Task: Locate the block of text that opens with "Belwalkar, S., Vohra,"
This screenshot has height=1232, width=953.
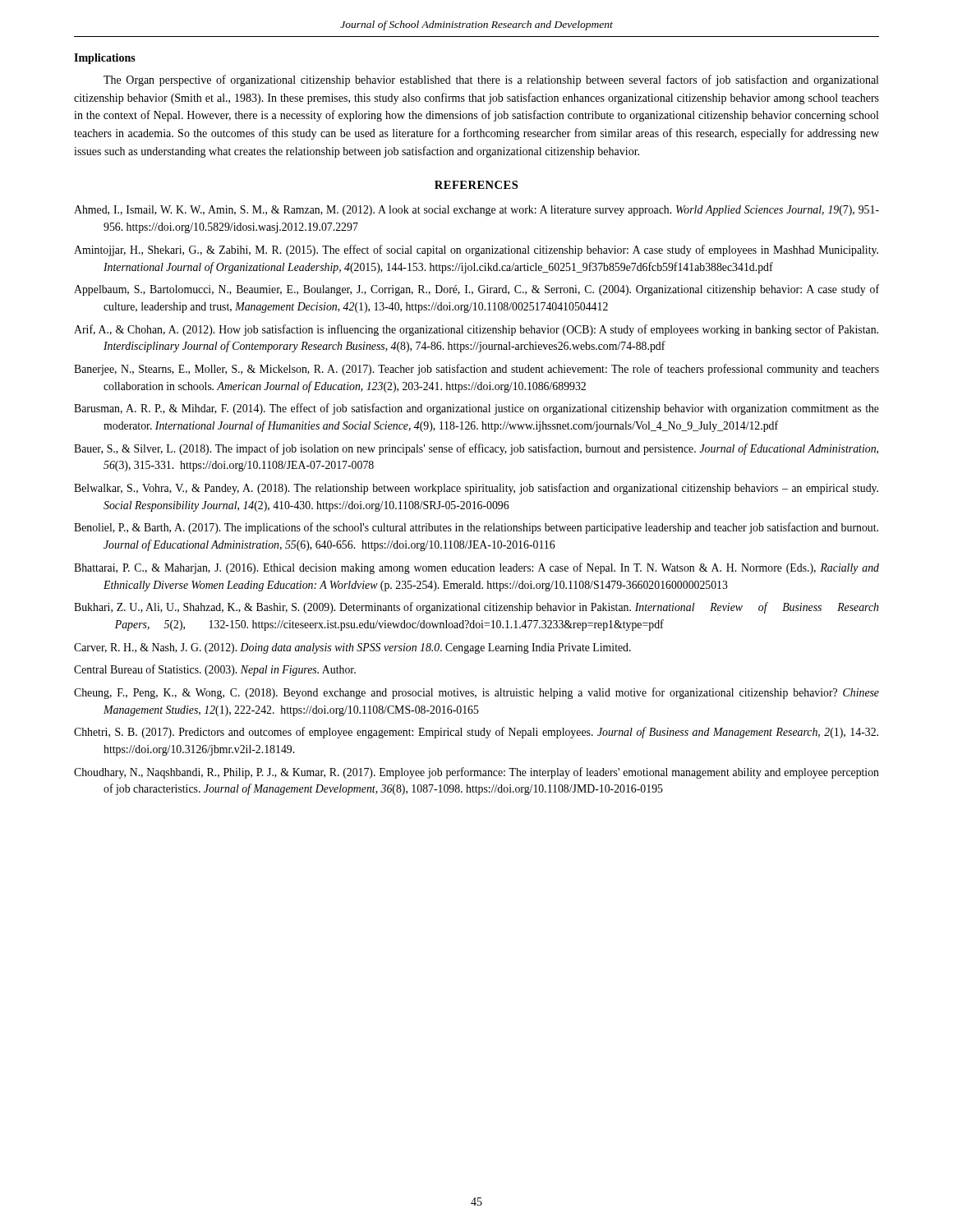Action: (x=476, y=497)
